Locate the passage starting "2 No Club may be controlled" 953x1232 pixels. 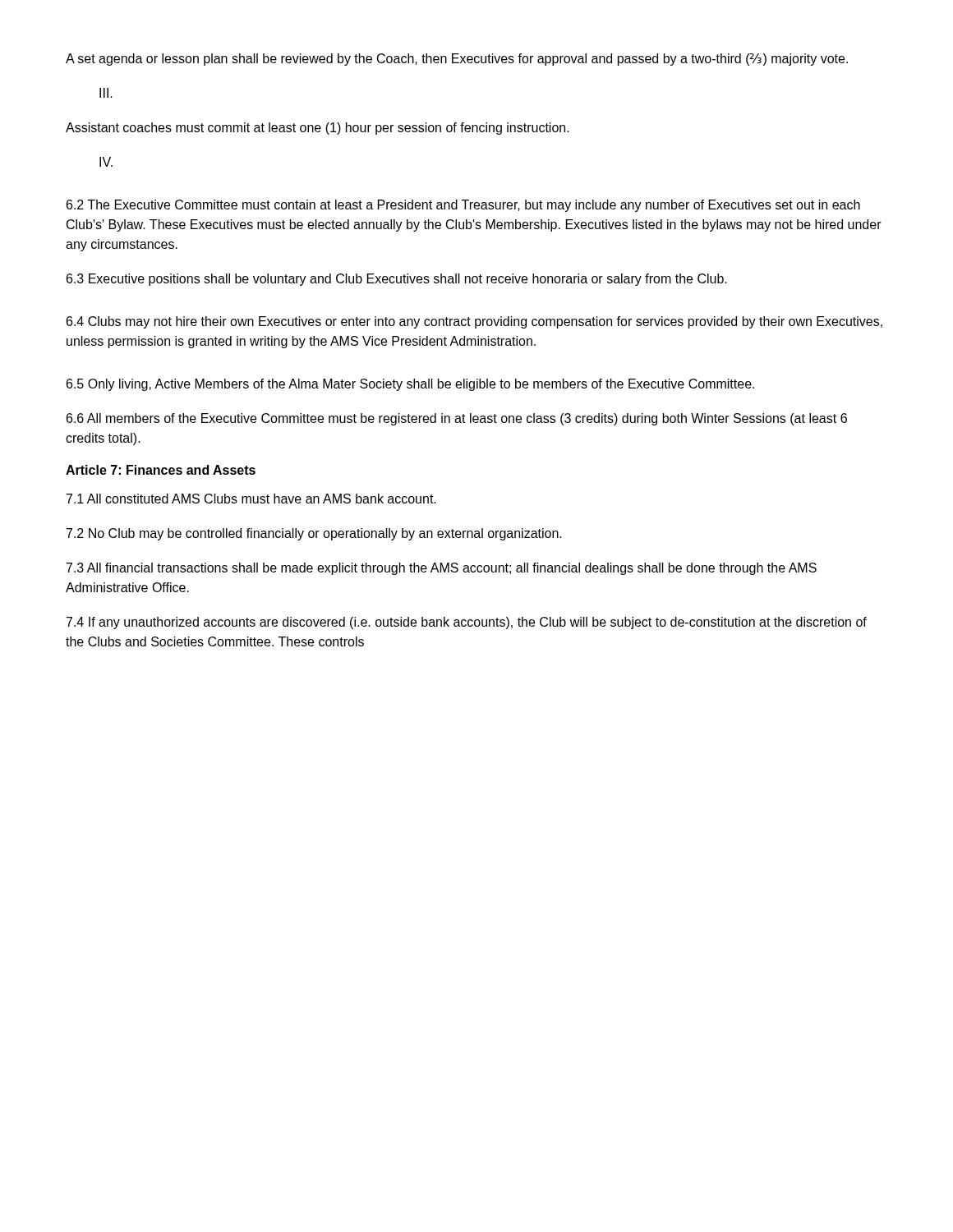[314, 533]
